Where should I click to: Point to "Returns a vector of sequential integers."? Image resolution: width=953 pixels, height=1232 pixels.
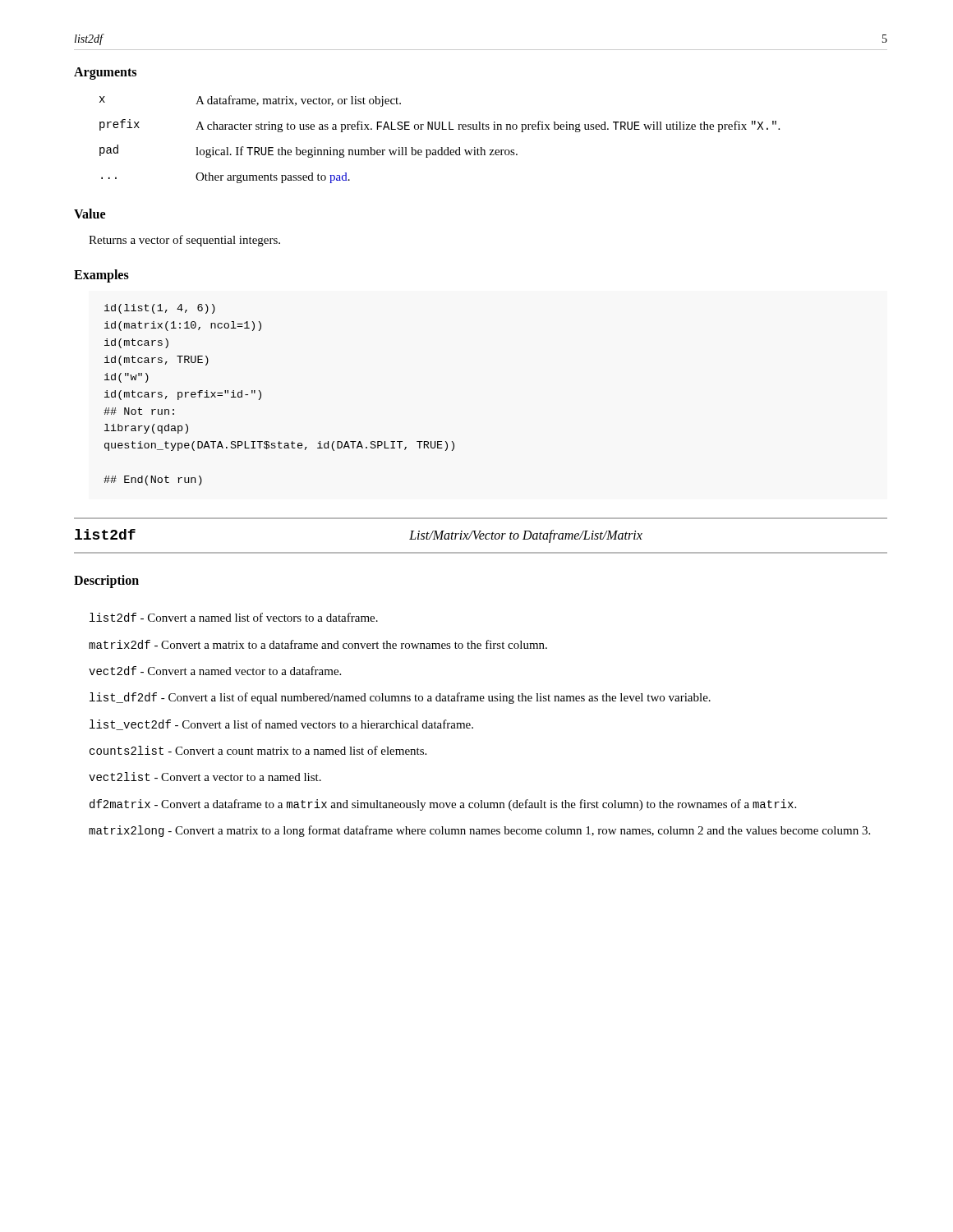click(184, 241)
